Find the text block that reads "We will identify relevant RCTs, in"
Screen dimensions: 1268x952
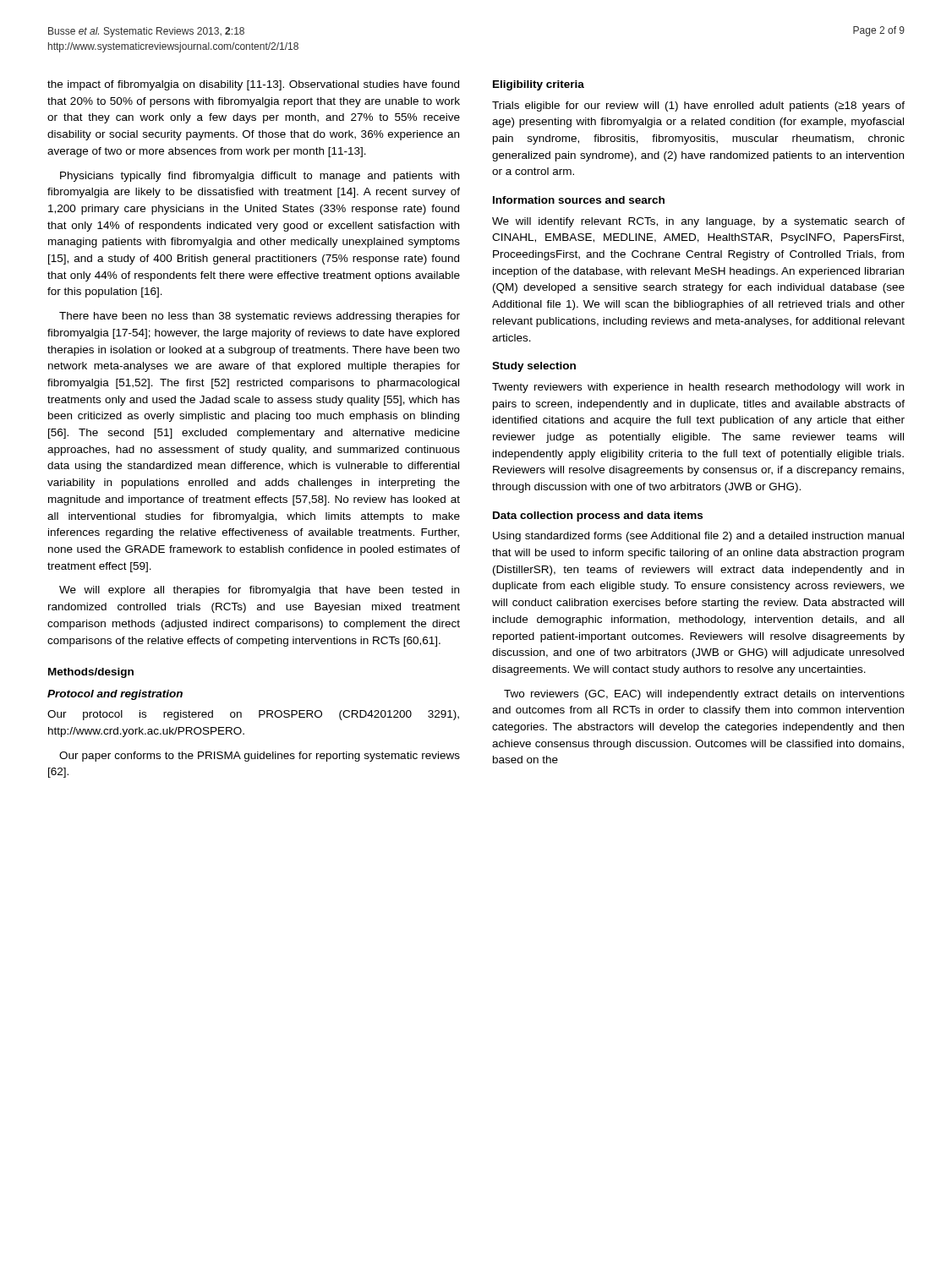tap(698, 279)
